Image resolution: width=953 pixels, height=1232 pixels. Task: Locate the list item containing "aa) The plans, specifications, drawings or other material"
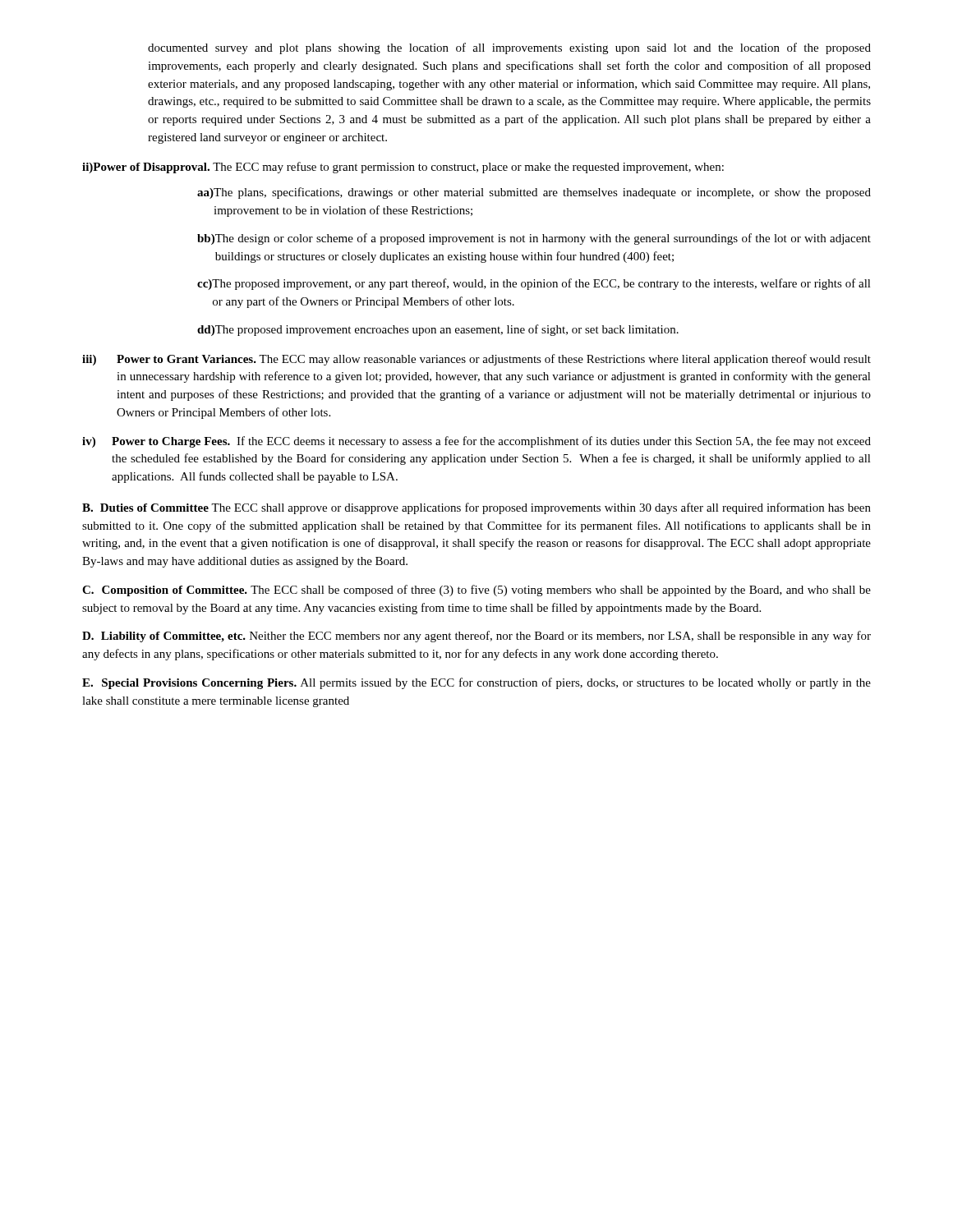[509, 202]
